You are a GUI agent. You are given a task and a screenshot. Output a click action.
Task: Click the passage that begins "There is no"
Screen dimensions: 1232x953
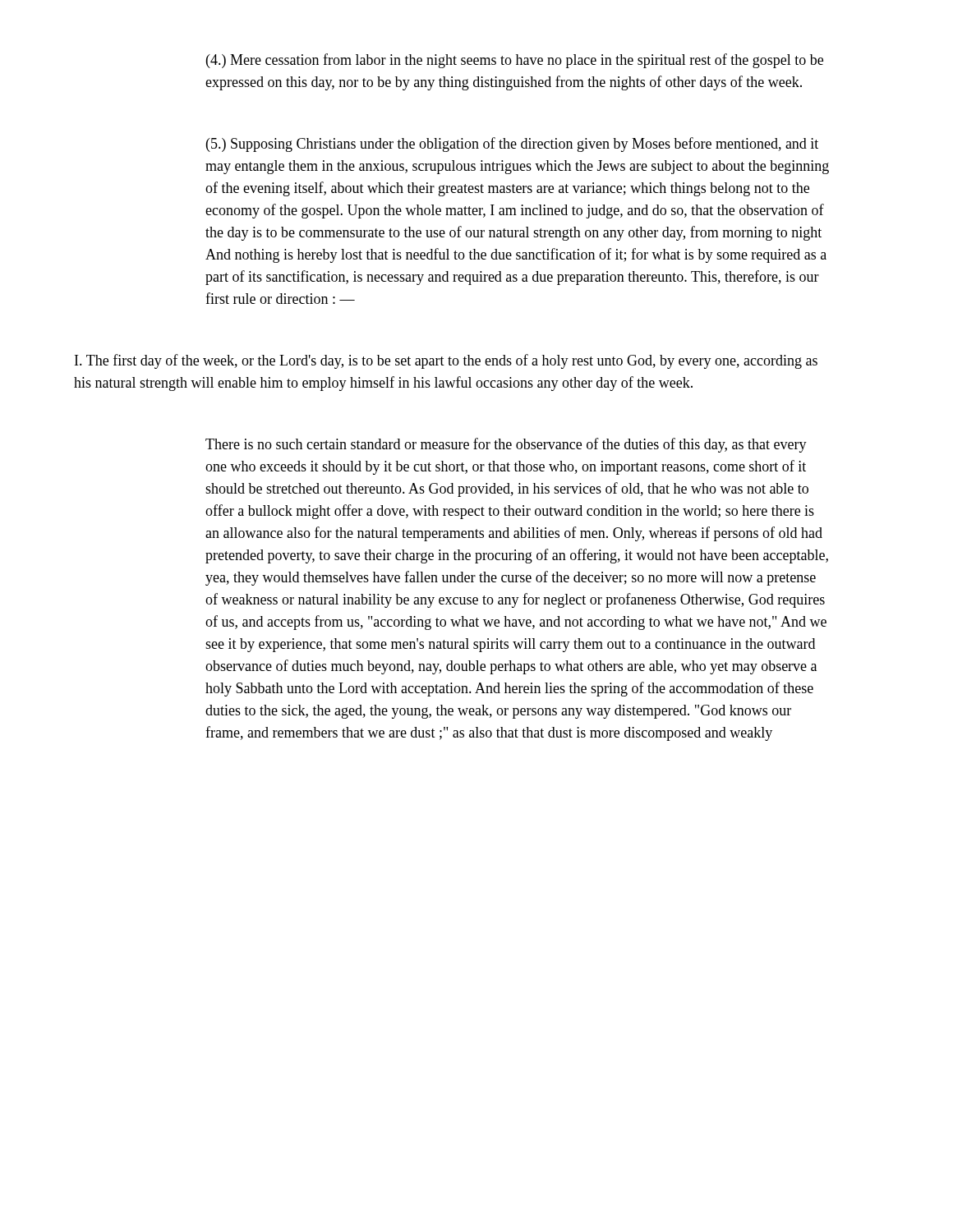(x=517, y=588)
